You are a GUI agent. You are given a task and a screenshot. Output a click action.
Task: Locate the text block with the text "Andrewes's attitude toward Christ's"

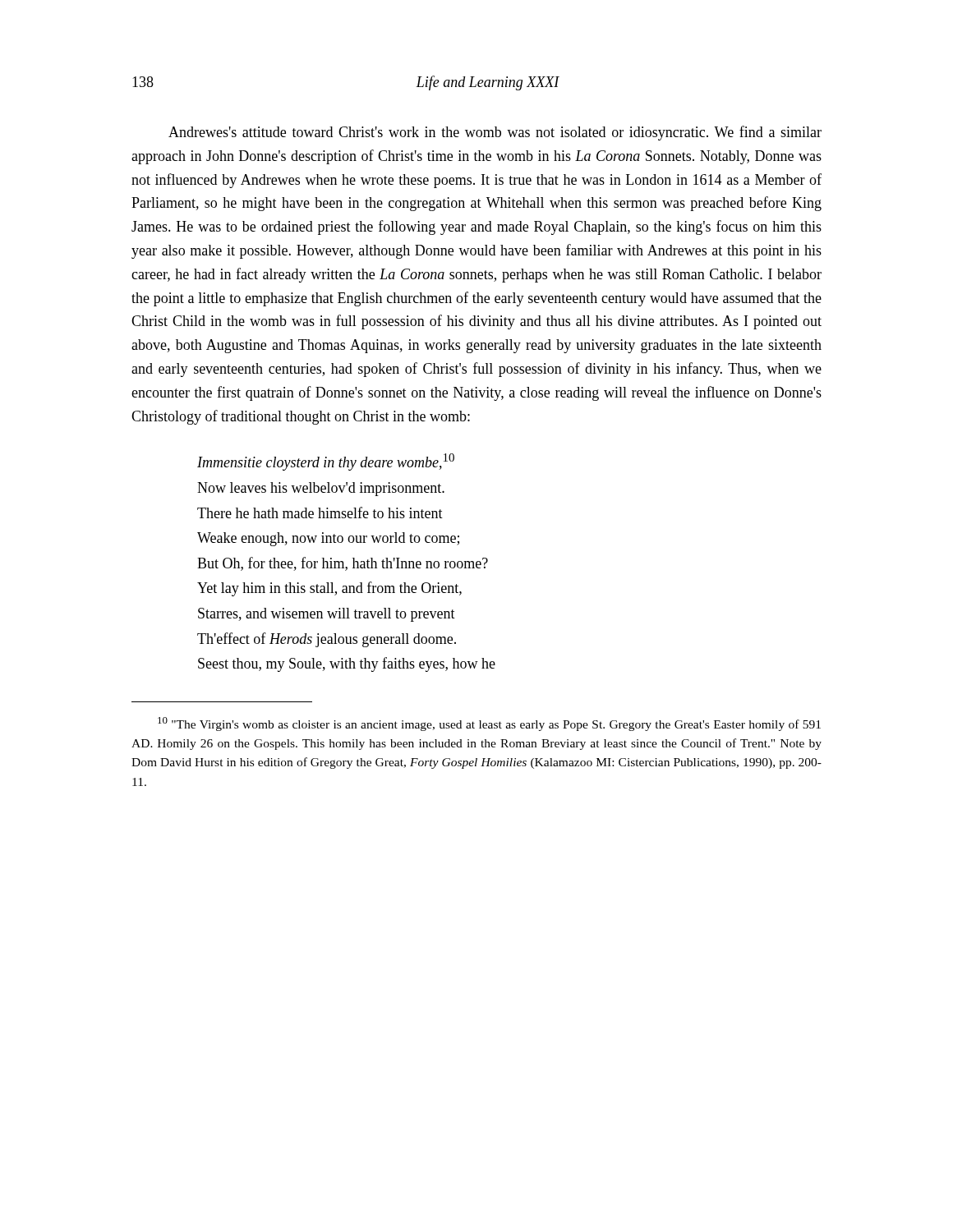click(x=476, y=274)
